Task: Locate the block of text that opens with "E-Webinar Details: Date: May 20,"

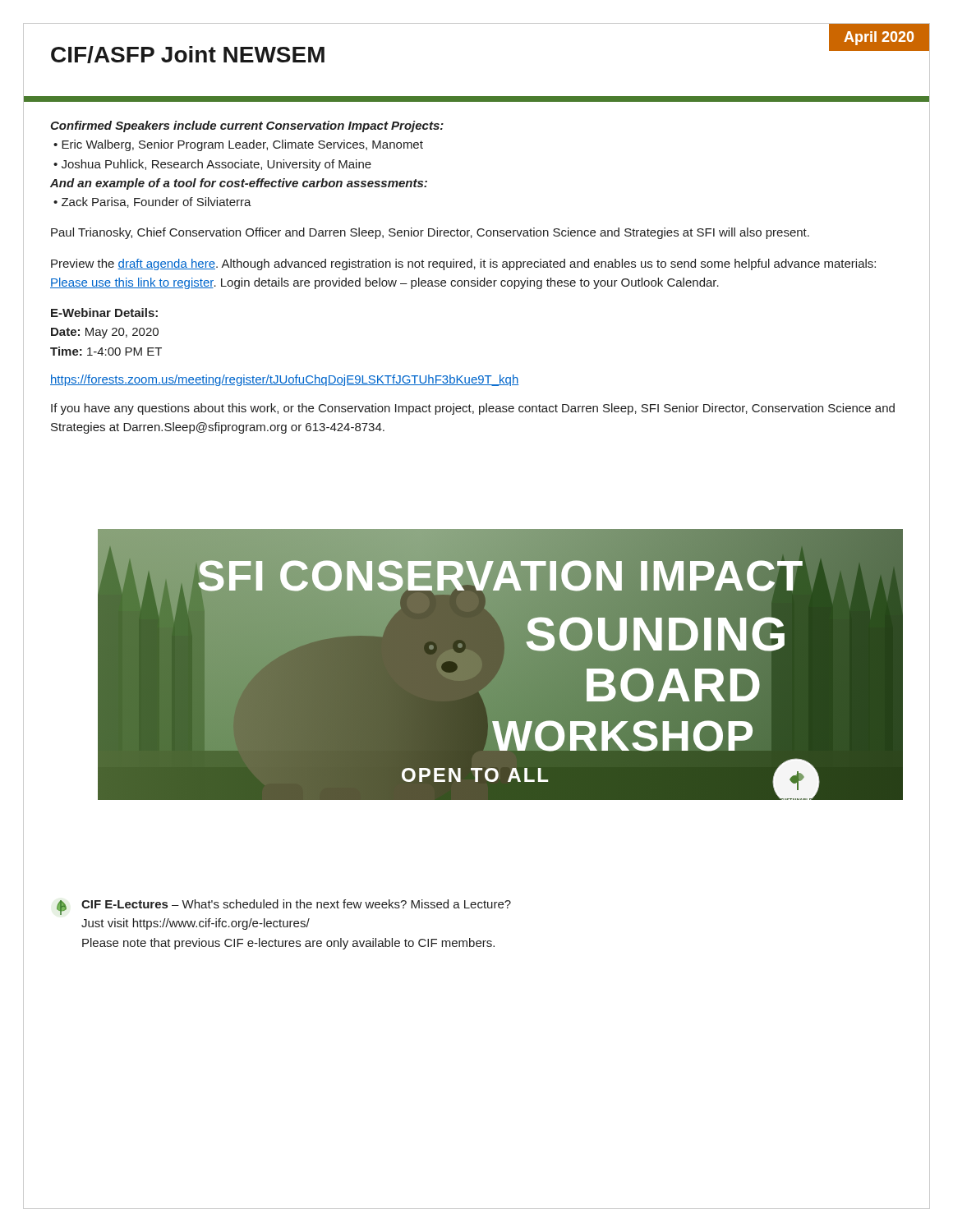Action: tap(106, 332)
